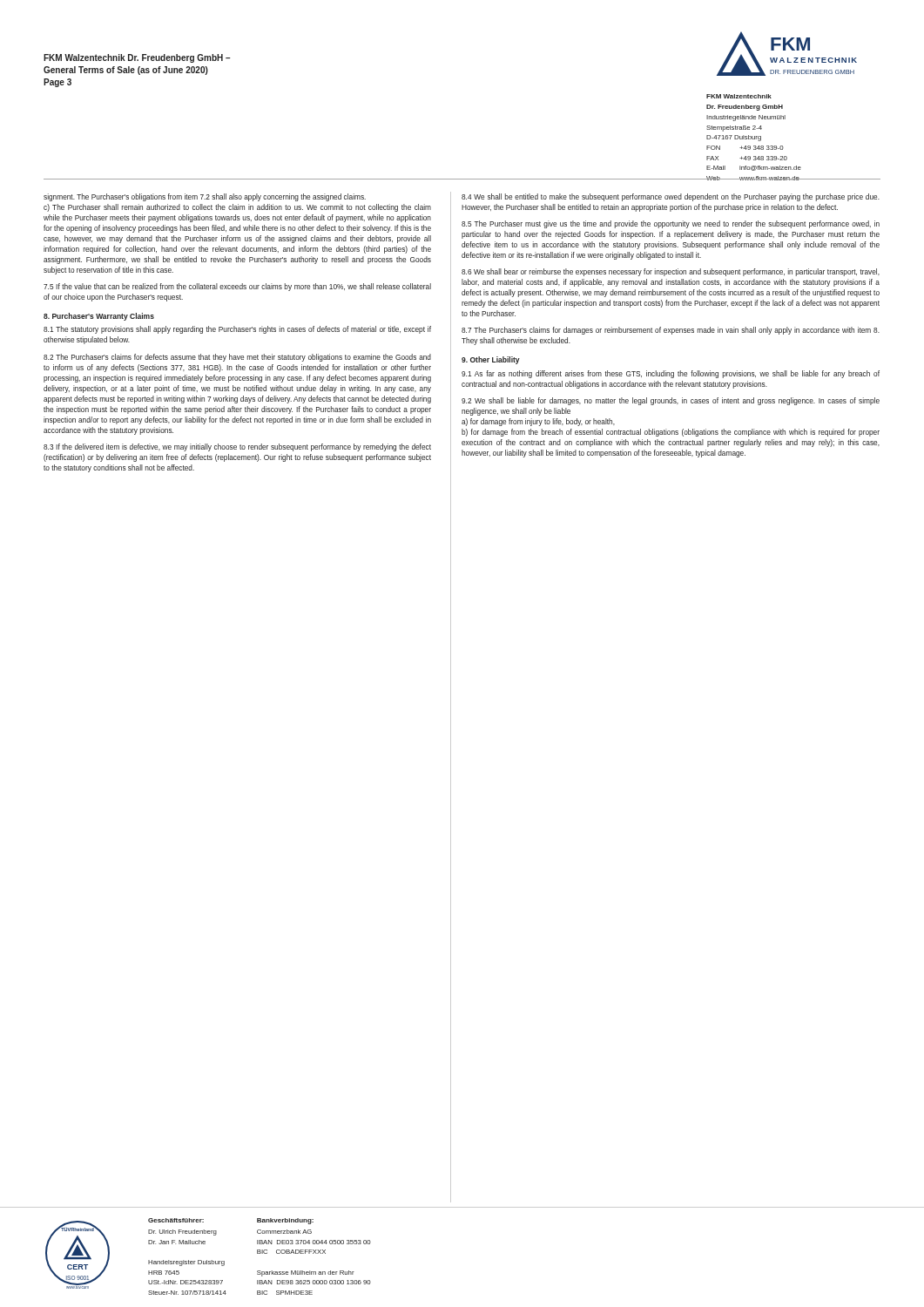Screen dimensions: 1307x924
Task: Find the text block that reads "6 We shall bear or"
Action: (x=671, y=293)
